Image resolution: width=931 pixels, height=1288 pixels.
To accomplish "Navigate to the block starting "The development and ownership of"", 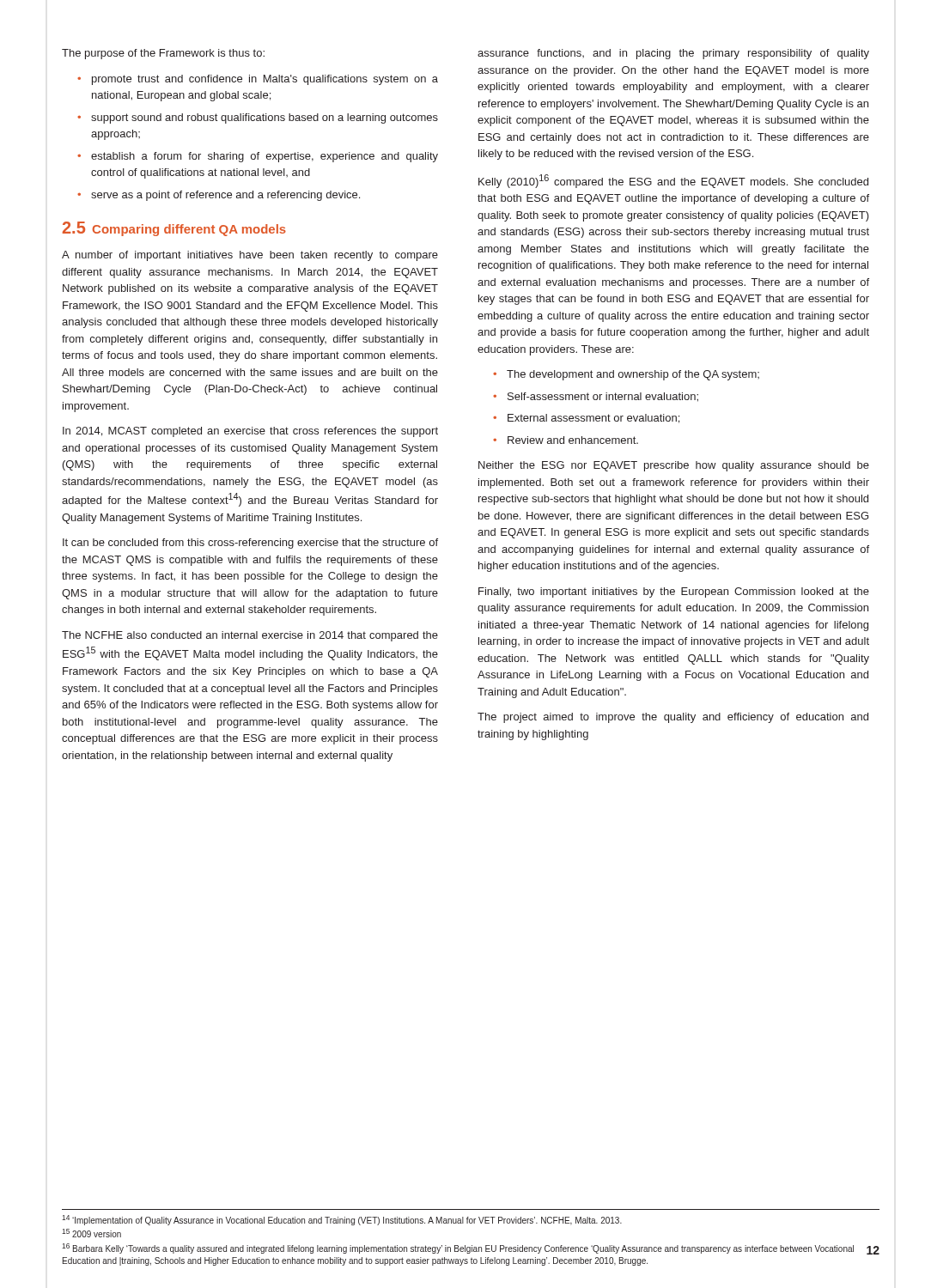I will tap(681, 374).
